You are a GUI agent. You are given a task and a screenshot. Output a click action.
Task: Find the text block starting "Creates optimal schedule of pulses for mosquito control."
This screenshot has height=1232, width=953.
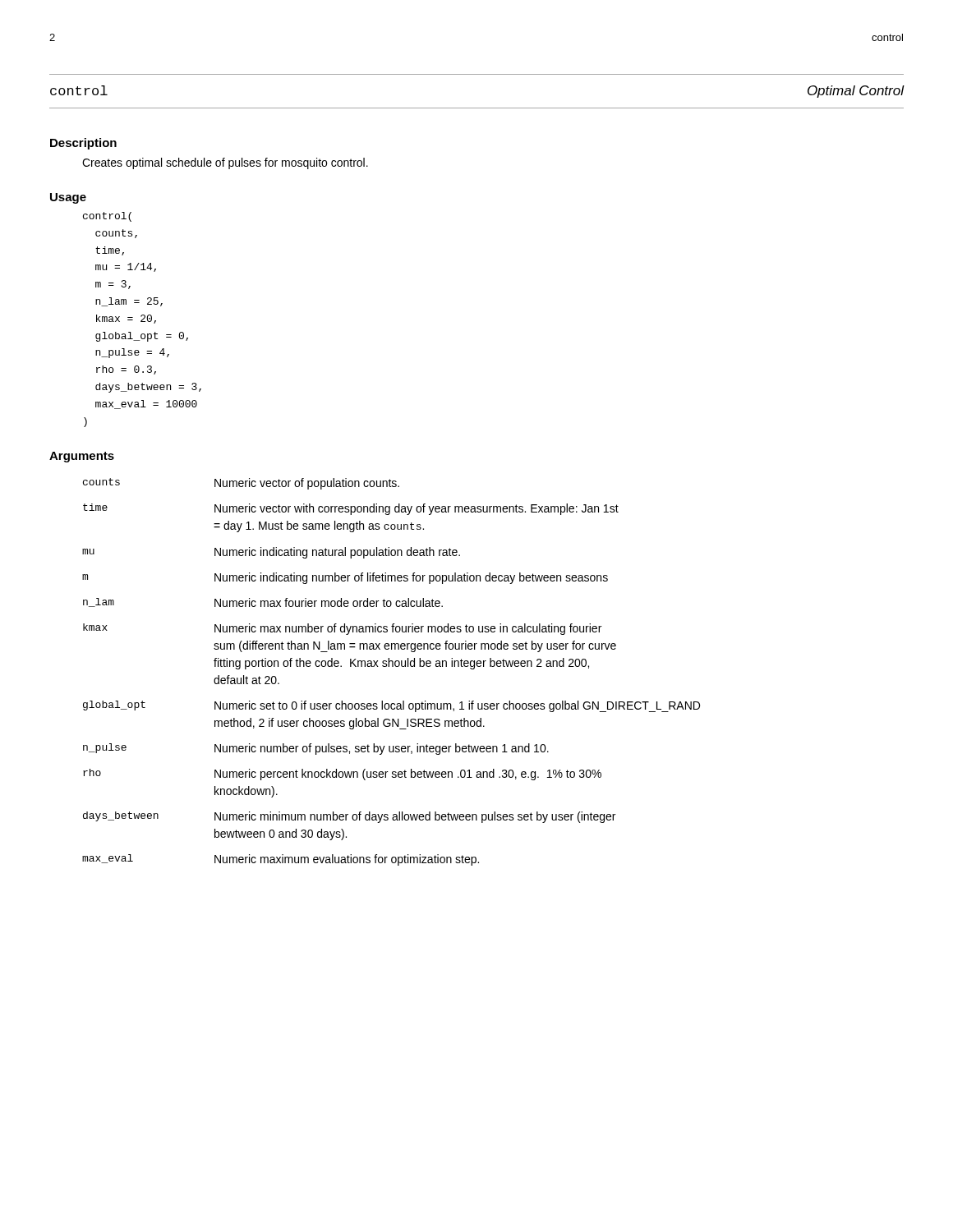(225, 163)
